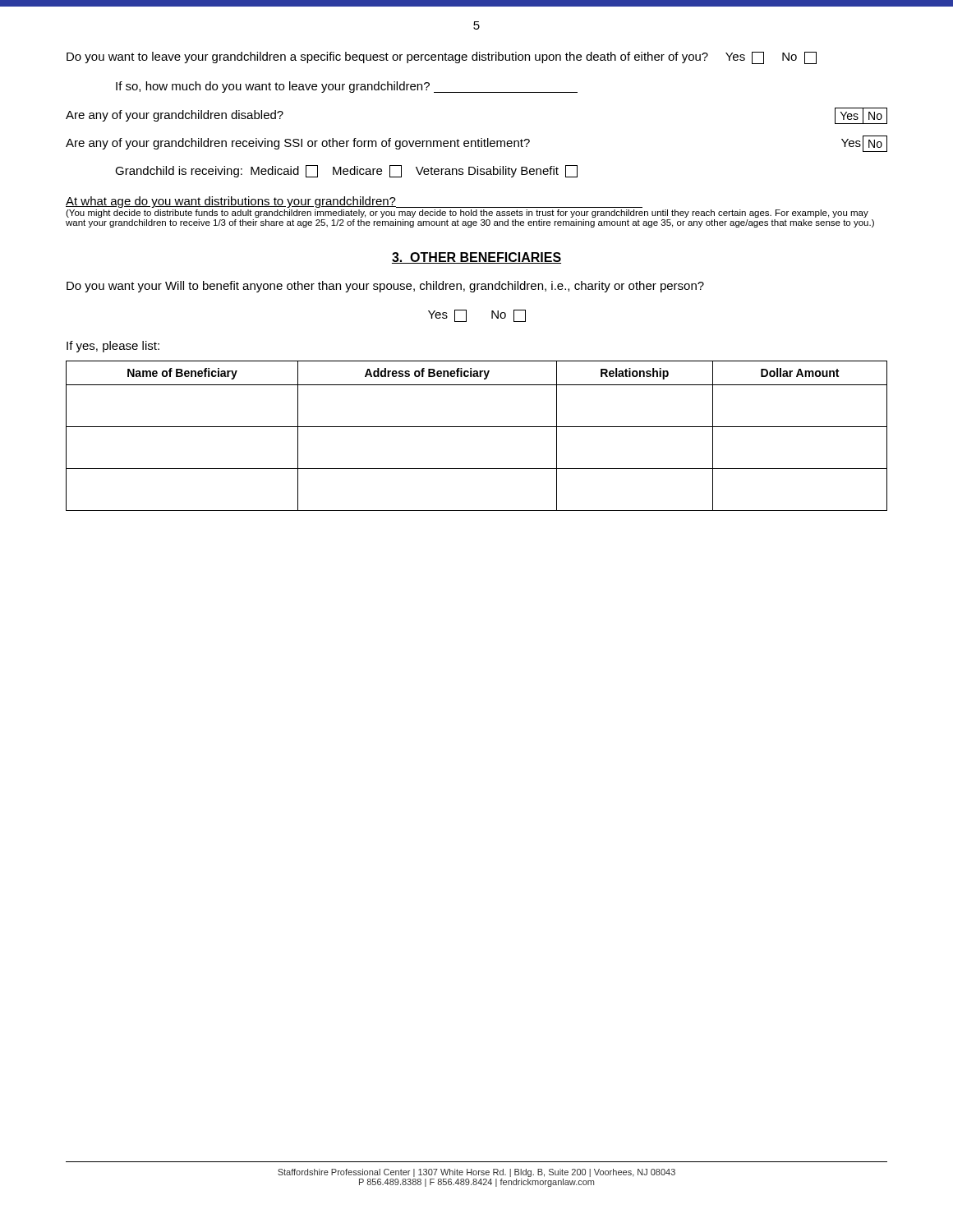Locate the table with the text "Dollar Amount"
953x1232 pixels.
click(x=476, y=435)
